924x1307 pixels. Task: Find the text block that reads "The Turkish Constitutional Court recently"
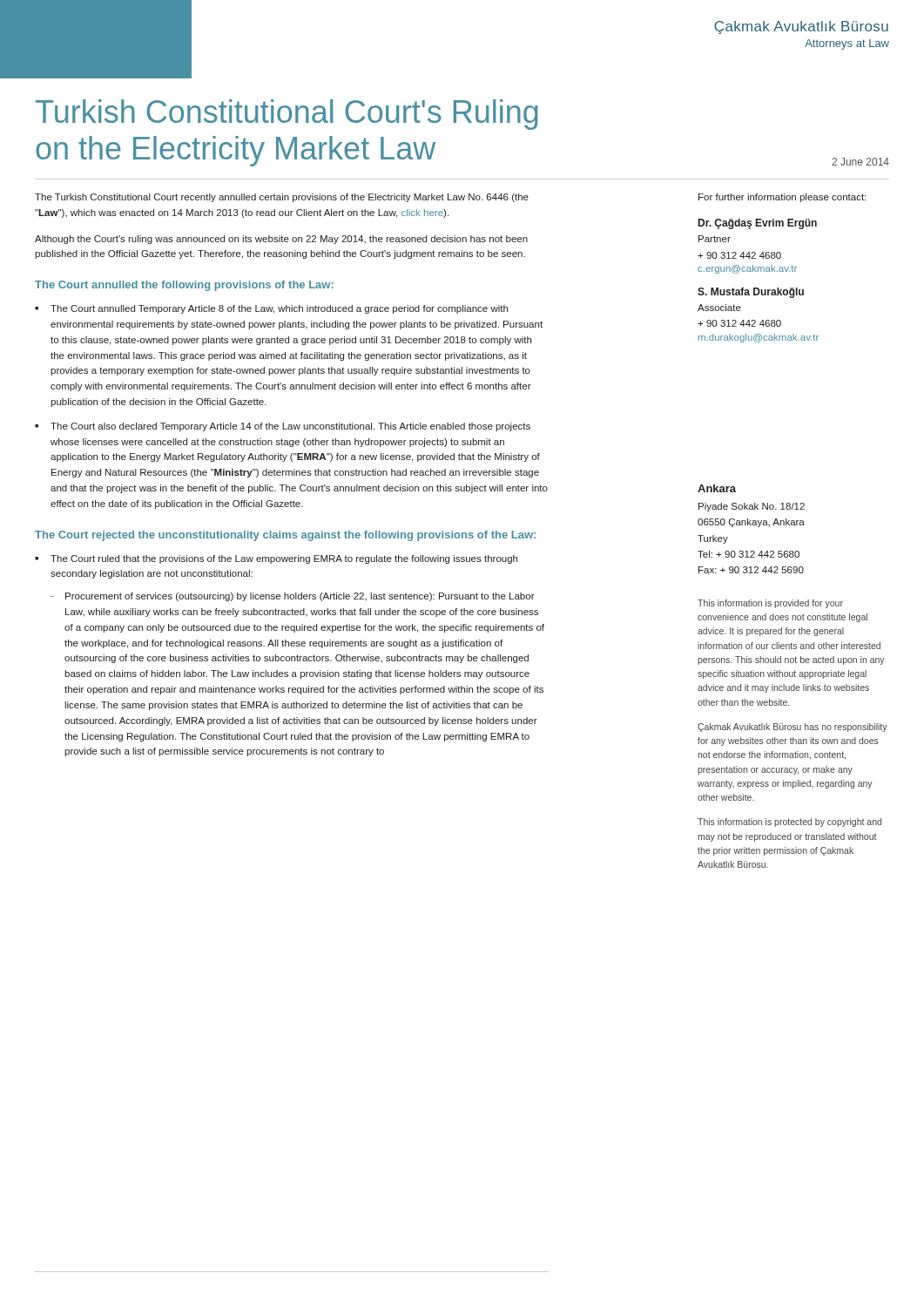pos(282,205)
